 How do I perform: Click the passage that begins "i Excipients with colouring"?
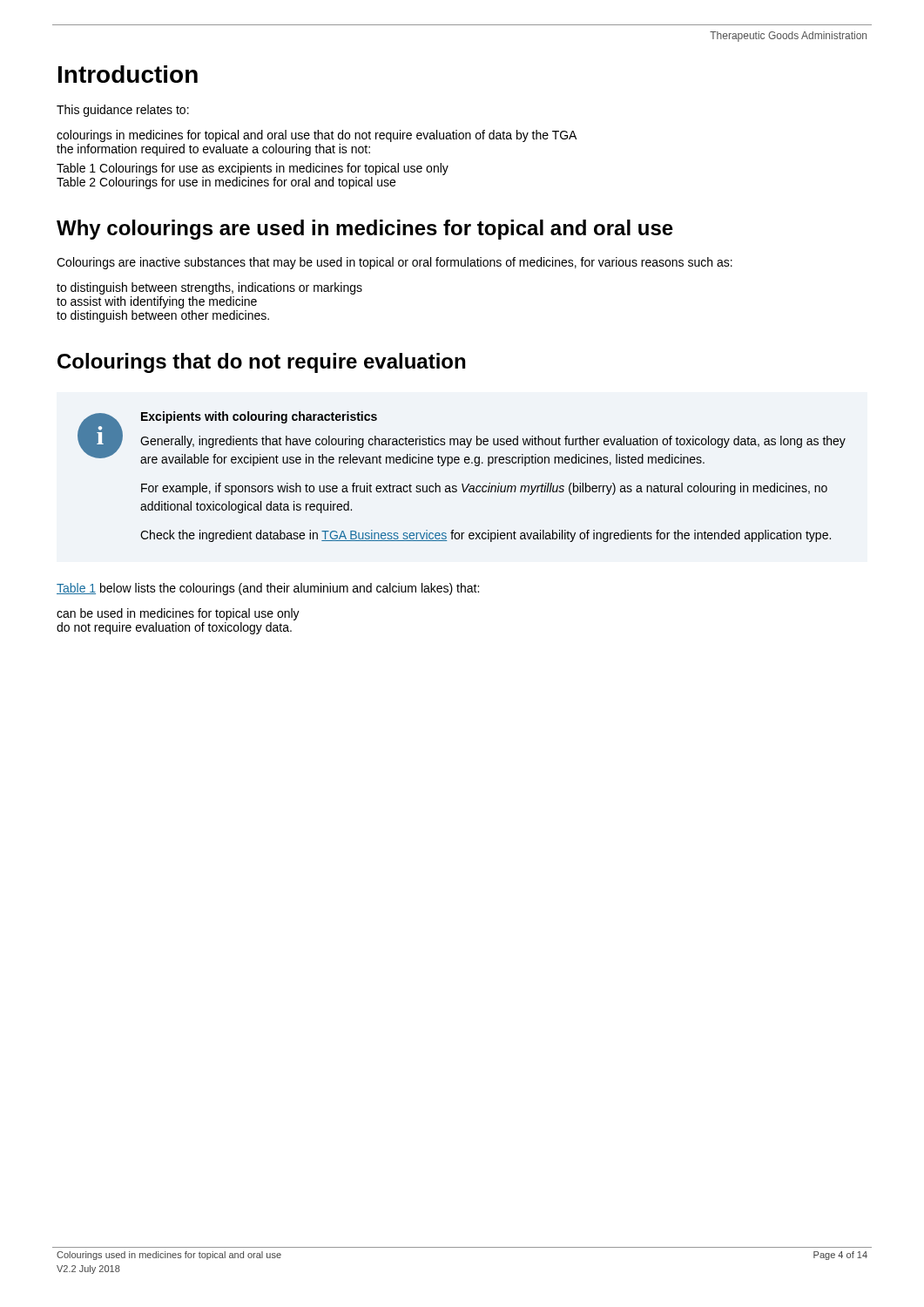[x=462, y=477]
